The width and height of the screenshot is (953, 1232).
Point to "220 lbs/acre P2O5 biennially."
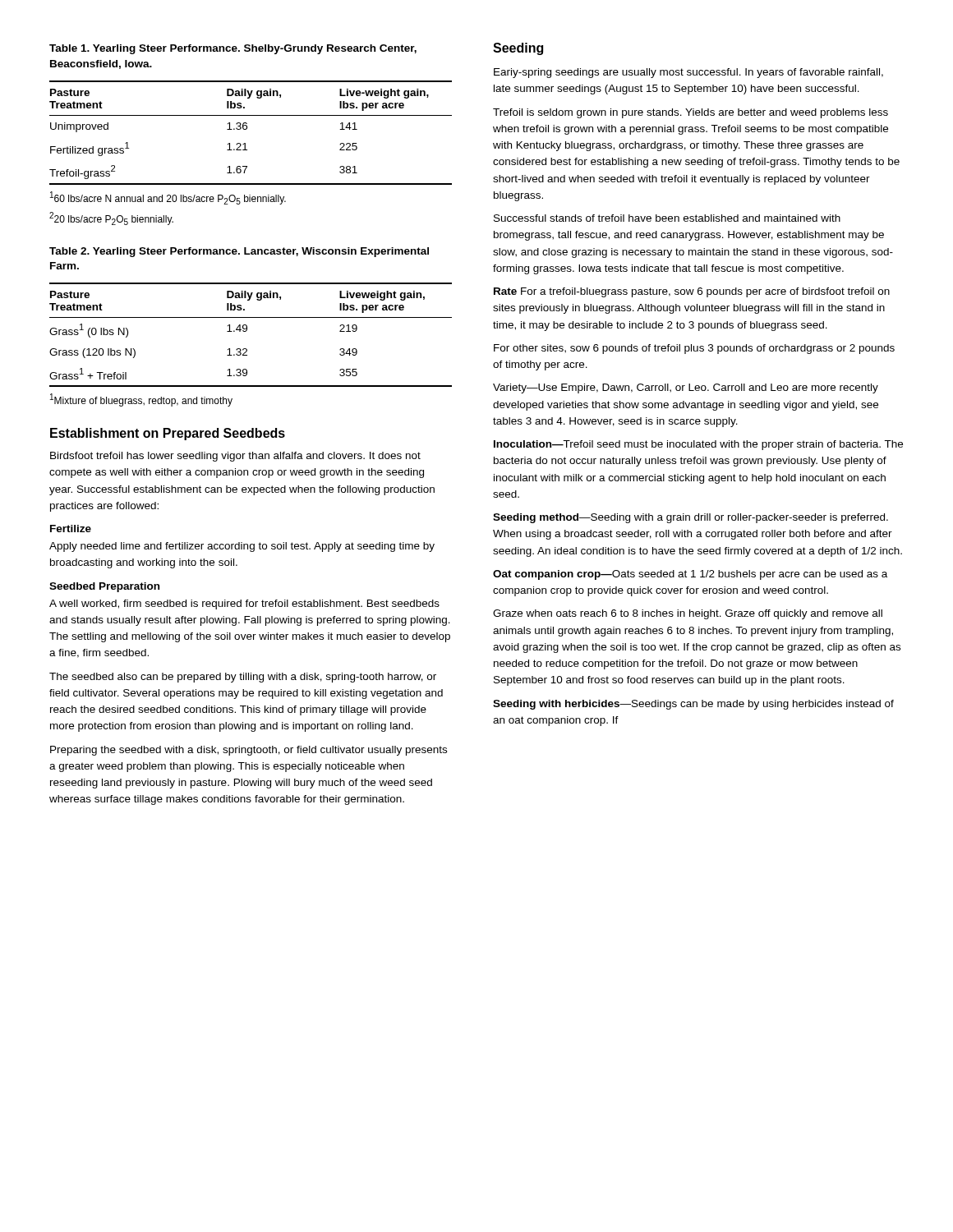112,219
